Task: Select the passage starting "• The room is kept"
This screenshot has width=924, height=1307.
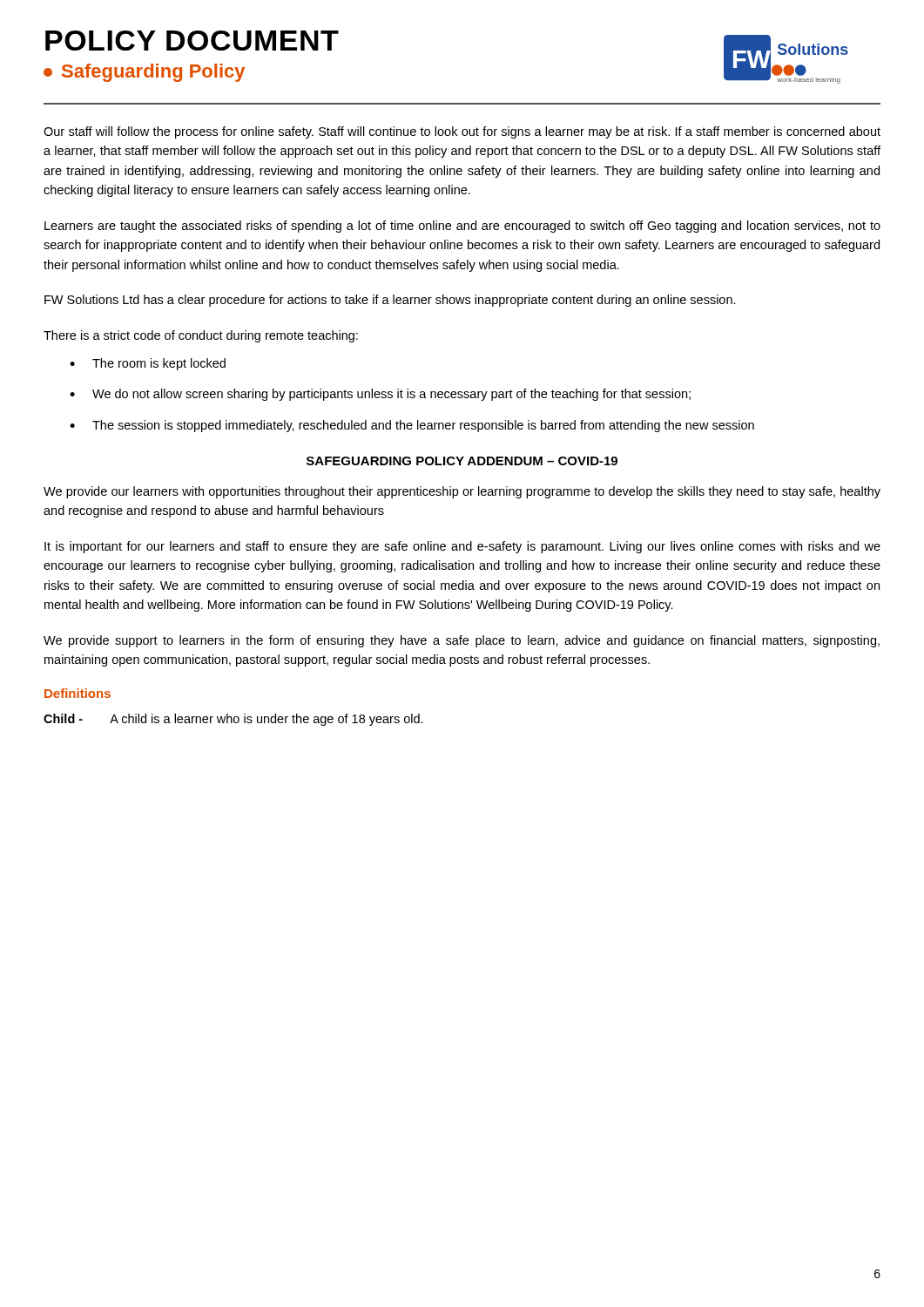Action: tap(148, 365)
